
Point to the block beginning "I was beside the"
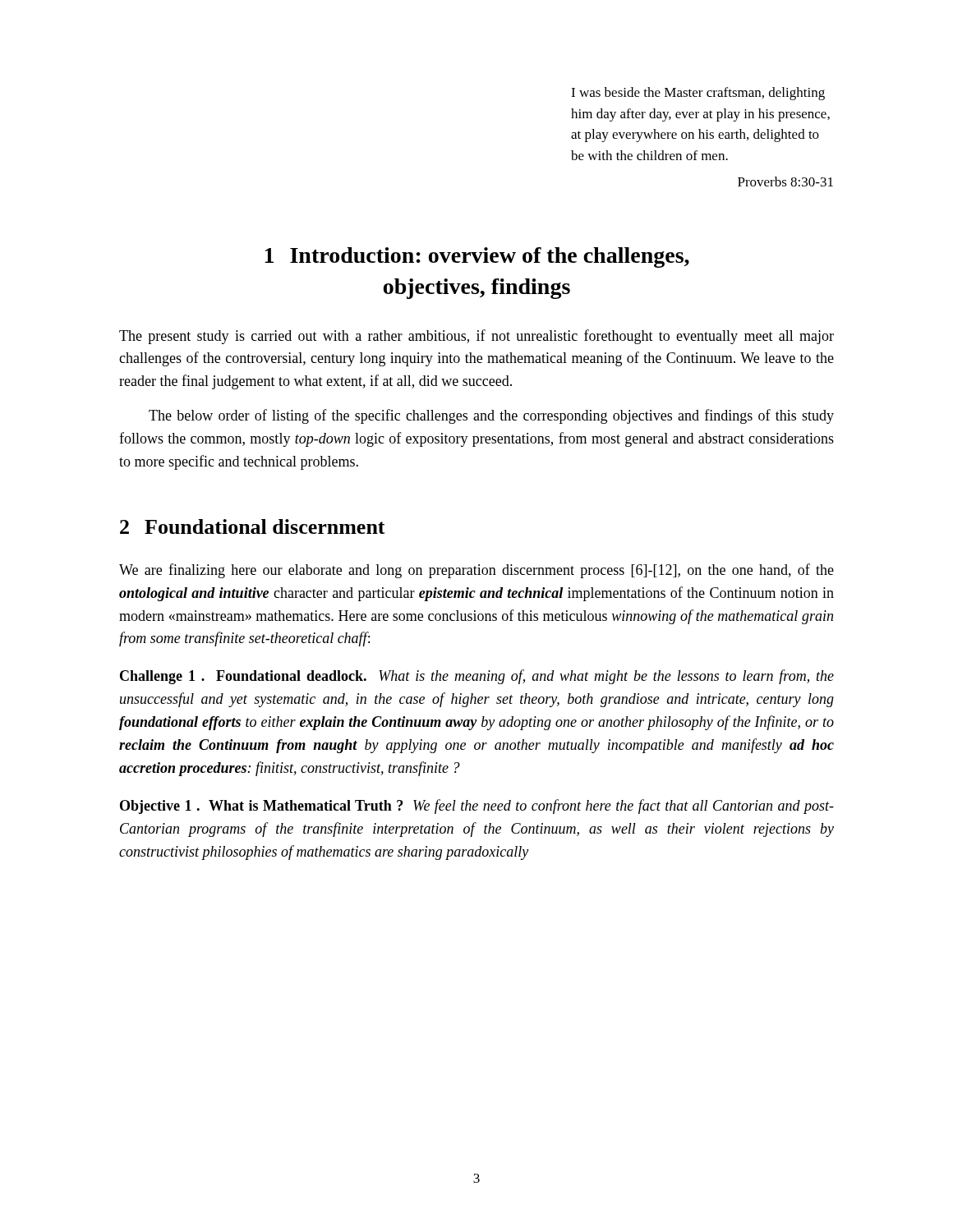point(701,124)
